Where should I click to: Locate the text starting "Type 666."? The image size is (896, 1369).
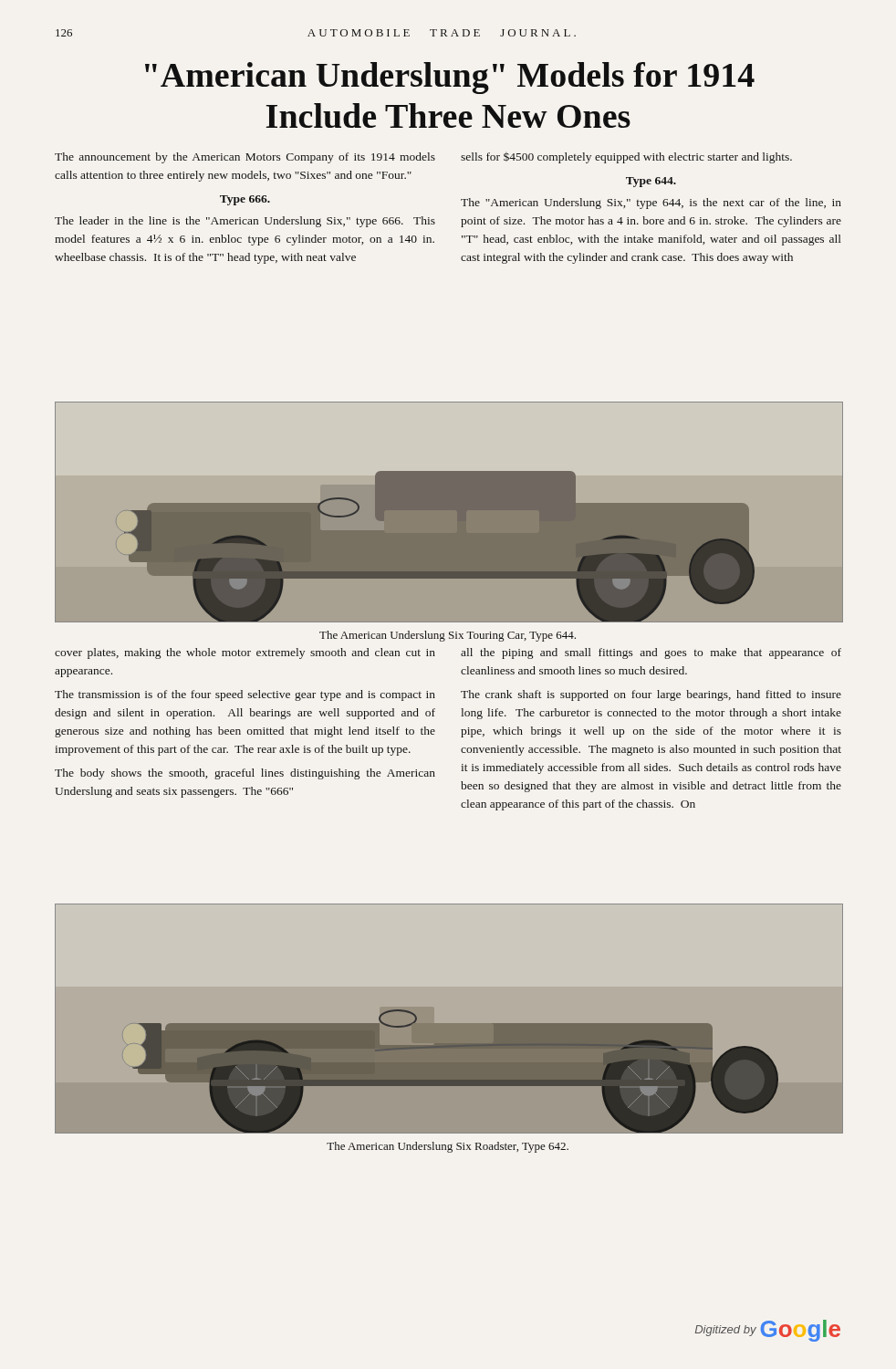pyautogui.click(x=245, y=199)
